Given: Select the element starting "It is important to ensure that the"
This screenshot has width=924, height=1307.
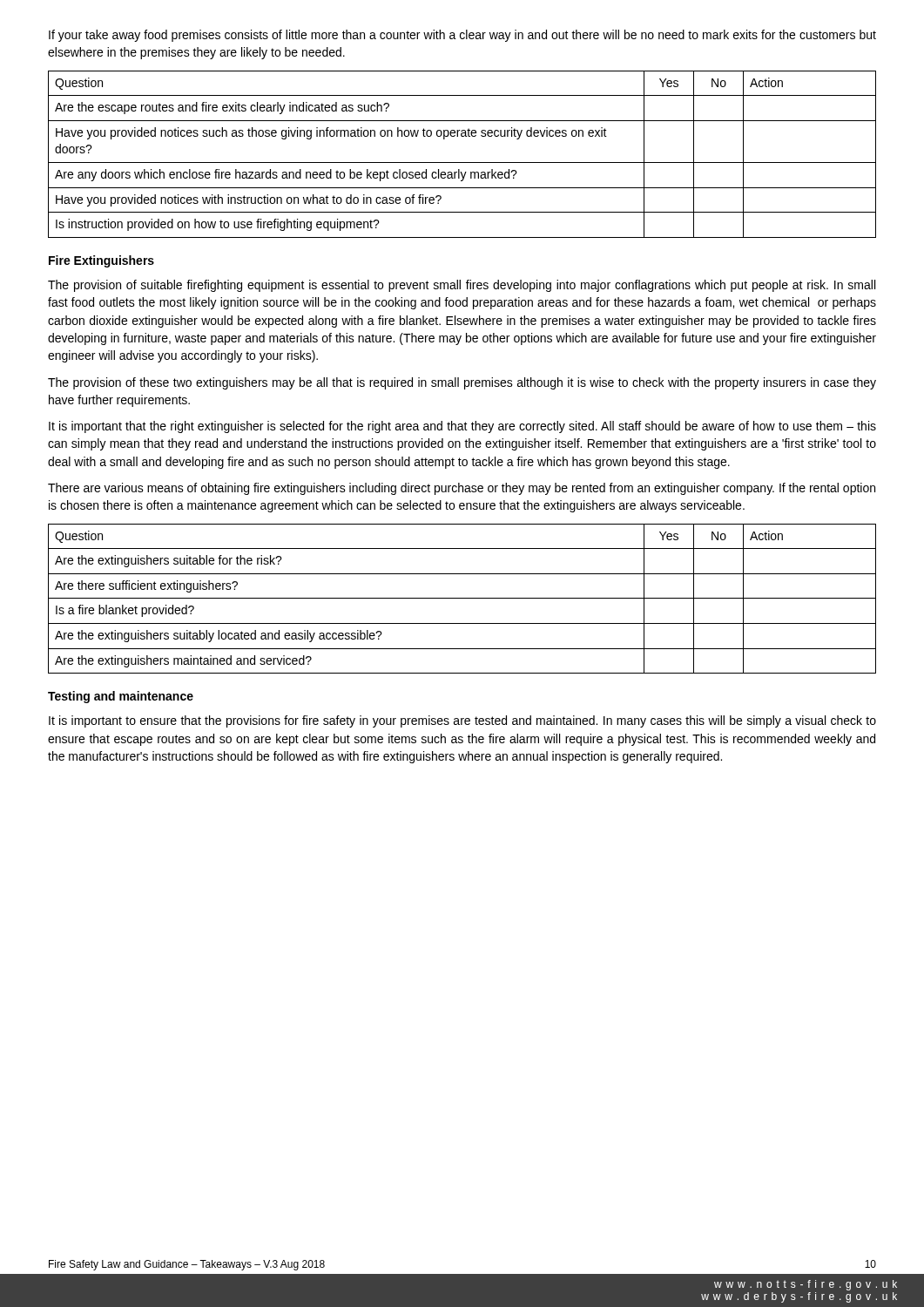Looking at the screenshot, I should pyautogui.click(x=462, y=739).
